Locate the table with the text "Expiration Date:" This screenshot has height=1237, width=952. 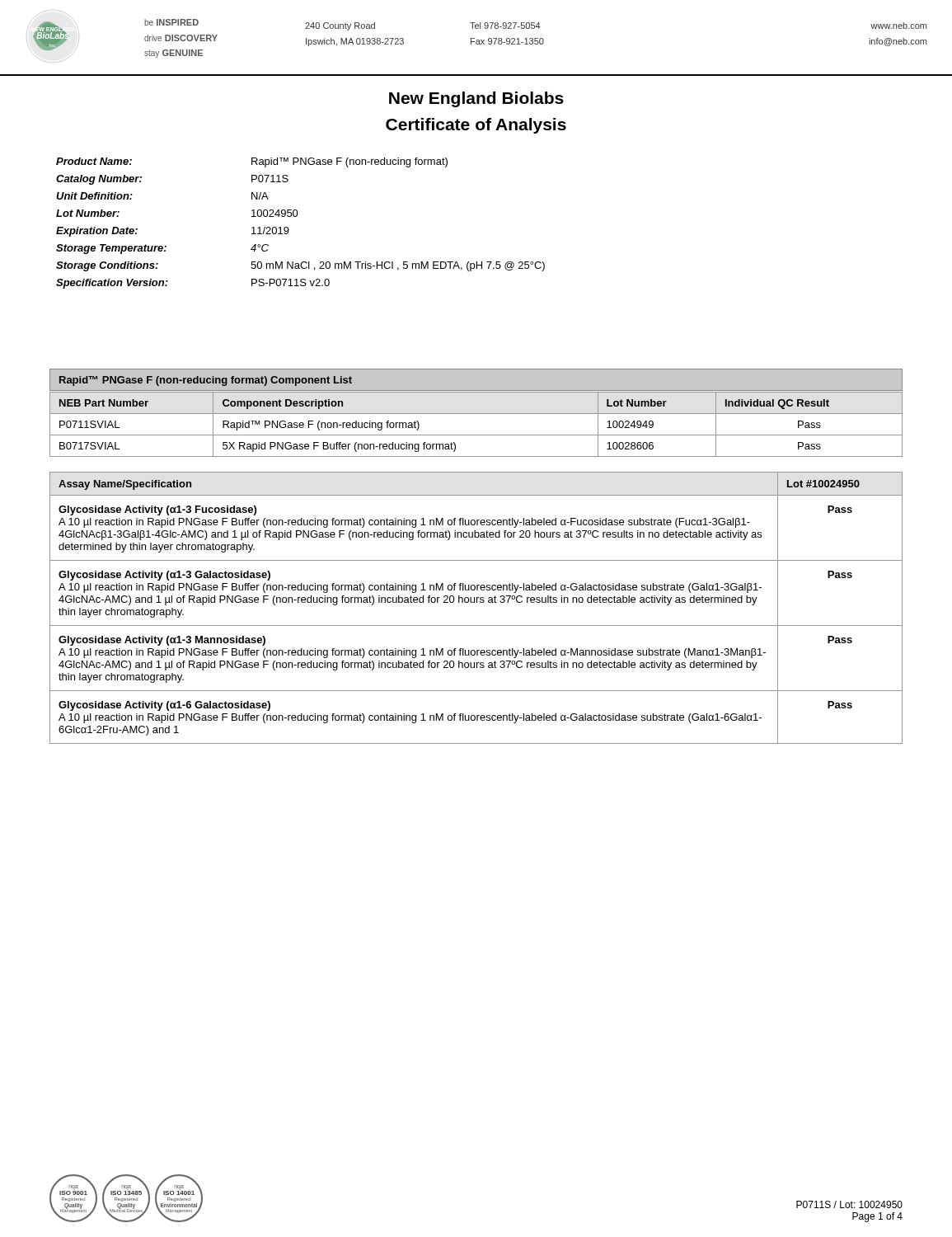coord(476,222)
